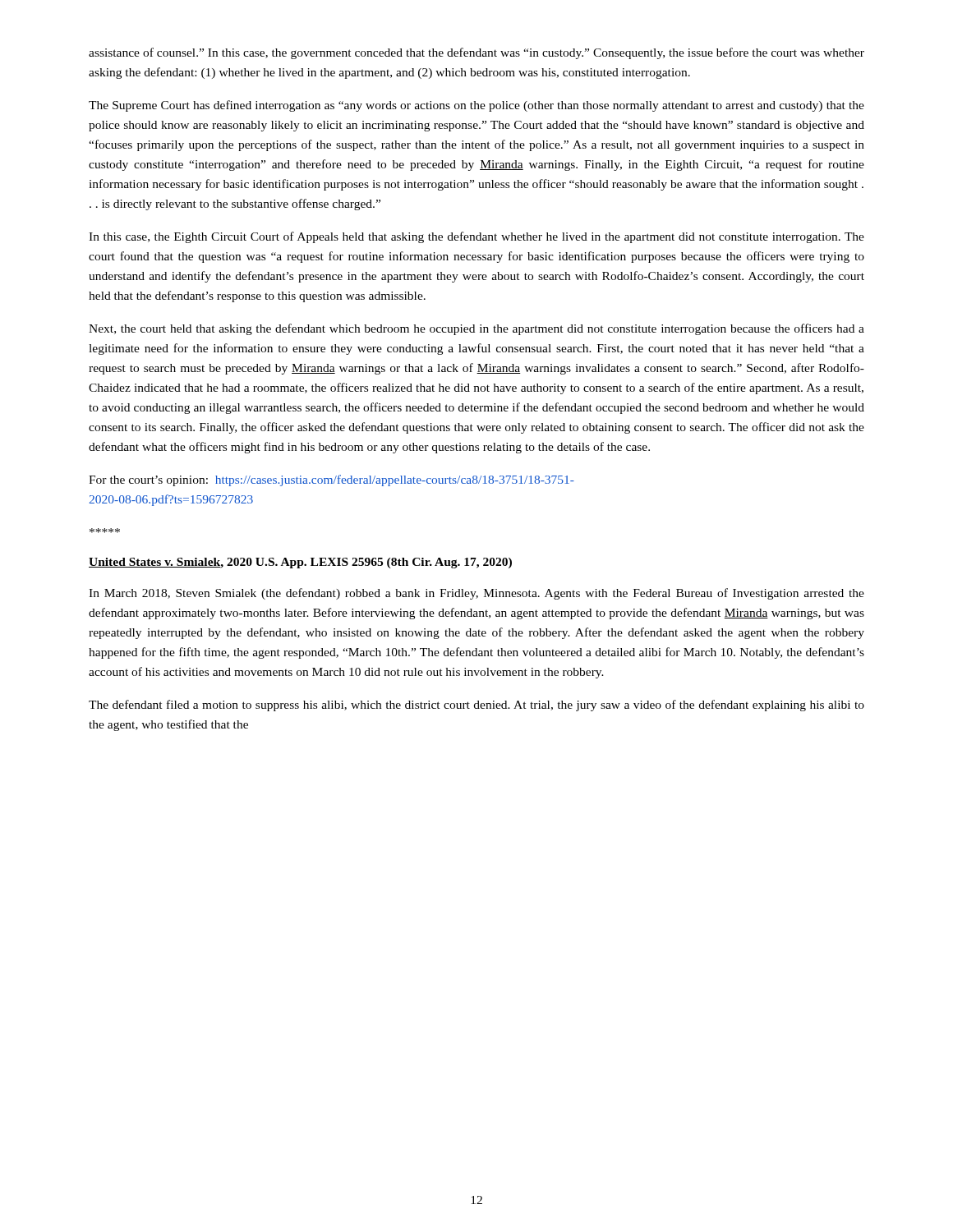Find the text block starting "The defendant filed a motion to suppress his"
Image resolution: width=953 pixels, height=1232 pixels.
tap(476, 715)
